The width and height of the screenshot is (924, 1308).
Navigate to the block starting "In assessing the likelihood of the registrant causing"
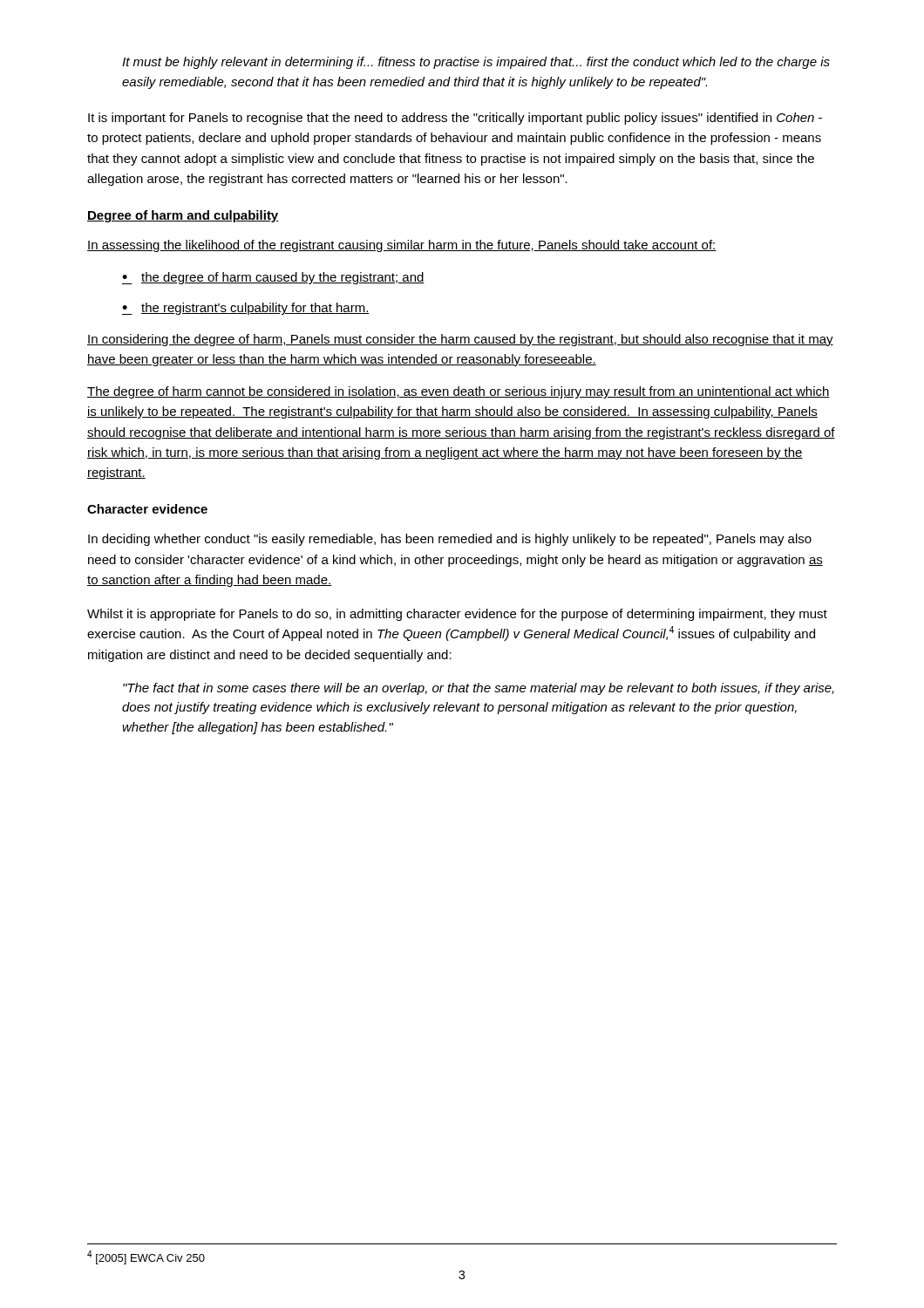[x=401, y=245]
